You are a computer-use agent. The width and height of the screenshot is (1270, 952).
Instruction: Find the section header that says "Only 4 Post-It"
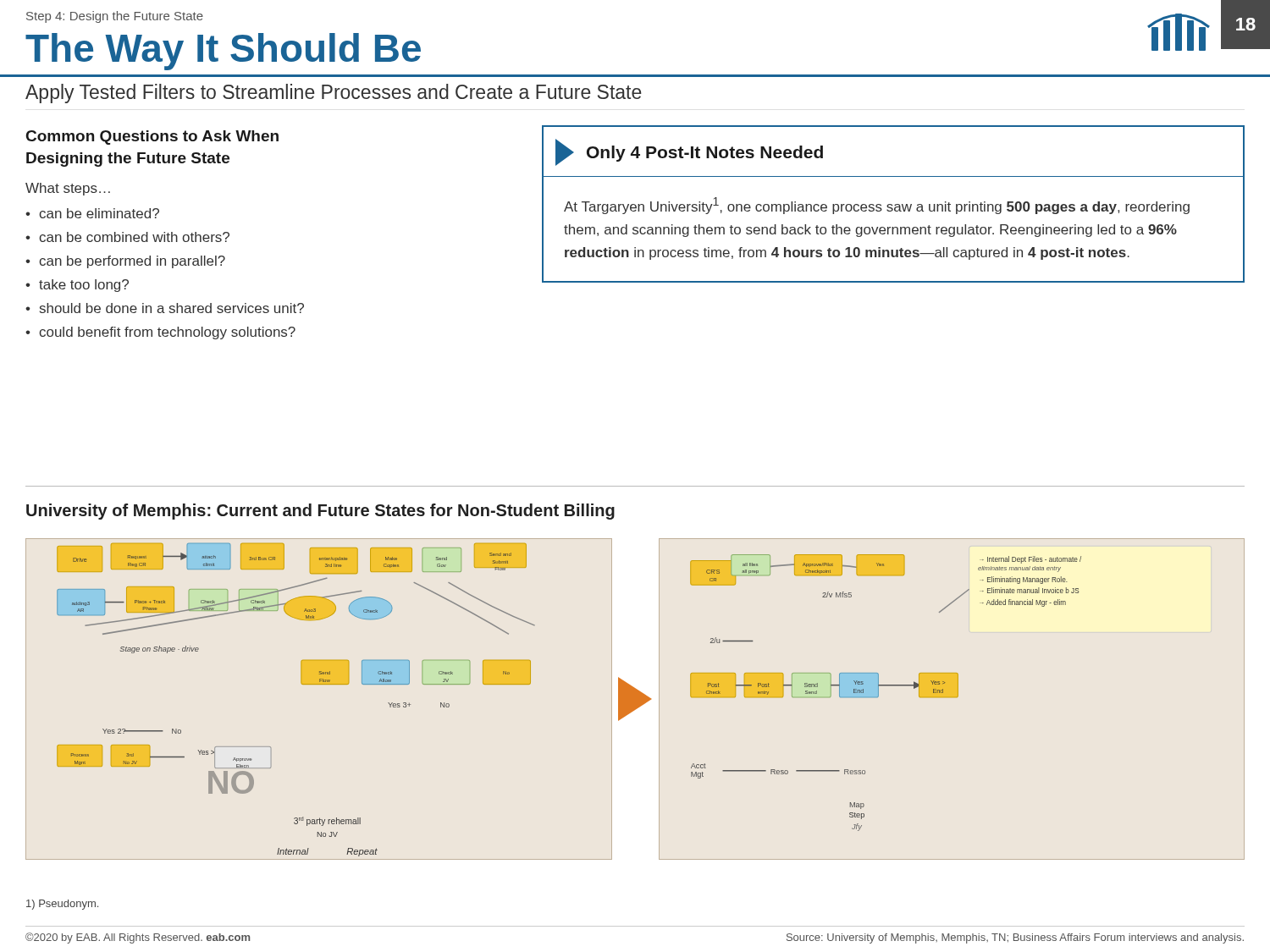pos(705,152)
